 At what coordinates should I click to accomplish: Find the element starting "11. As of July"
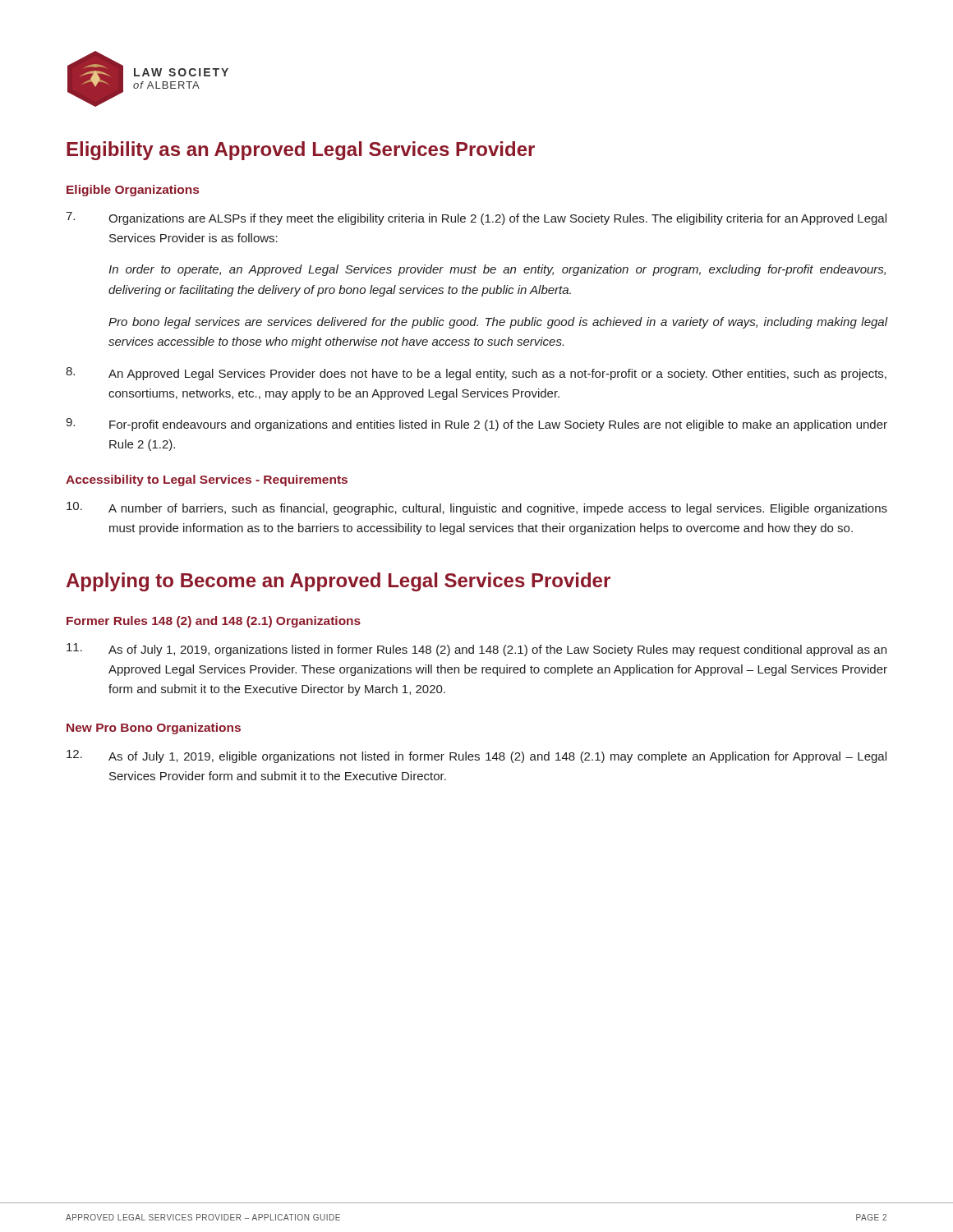coord(476,669)
